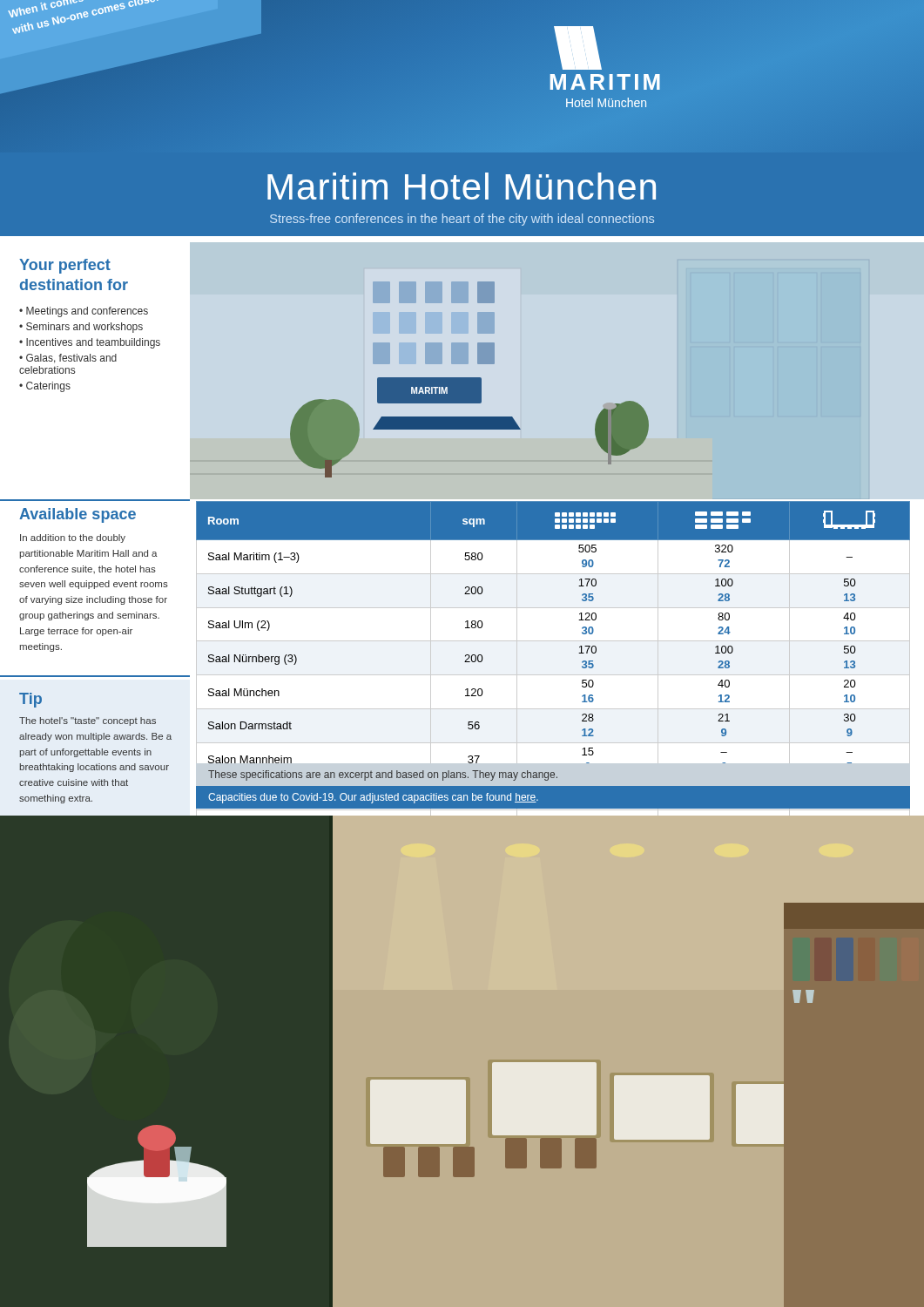
Task: Click on the text block that reads "Stress-free conferences in the heart"
Action: coord(462,219)
